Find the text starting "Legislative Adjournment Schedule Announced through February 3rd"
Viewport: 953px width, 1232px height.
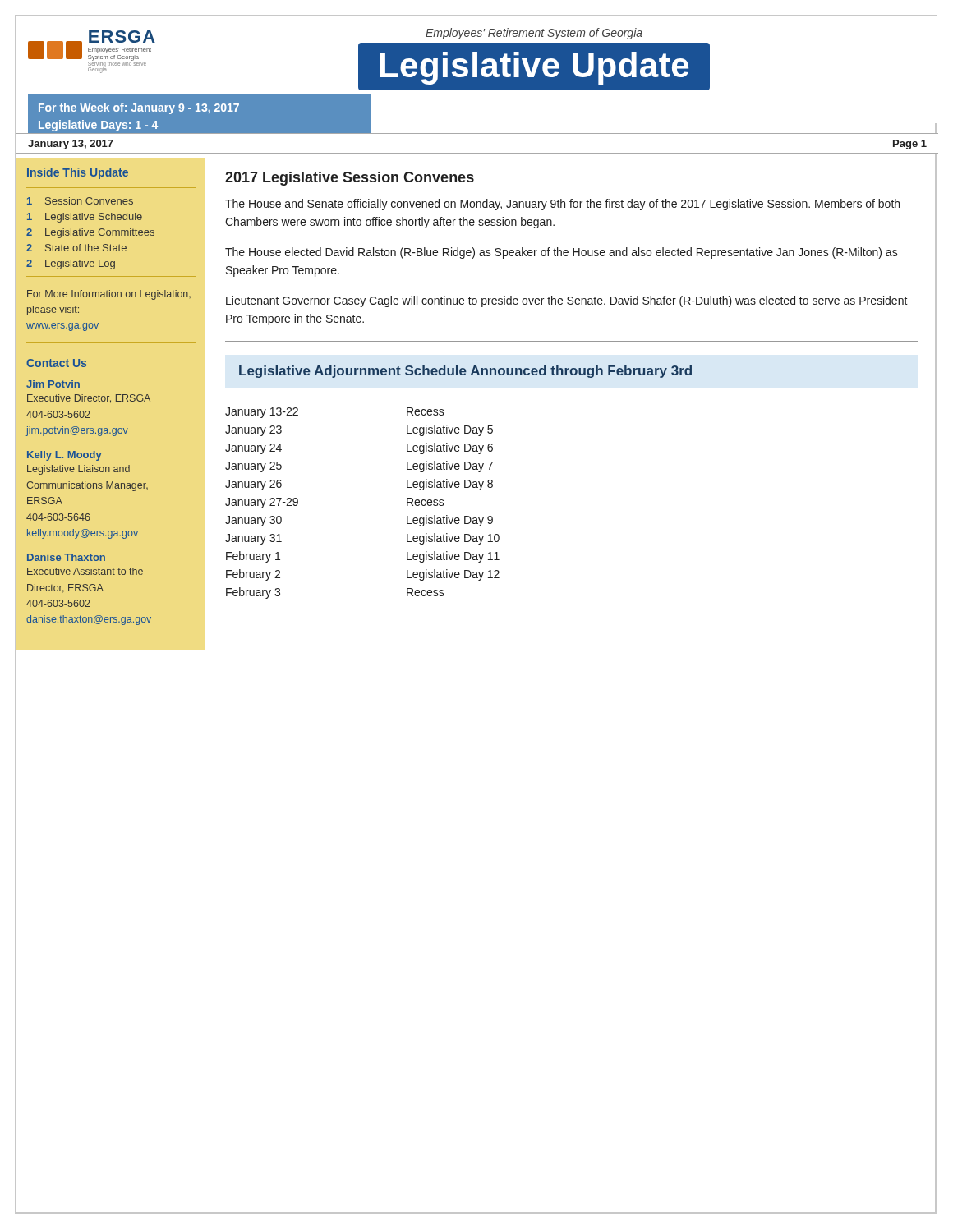pyautogui.click(x=465, y=371)
